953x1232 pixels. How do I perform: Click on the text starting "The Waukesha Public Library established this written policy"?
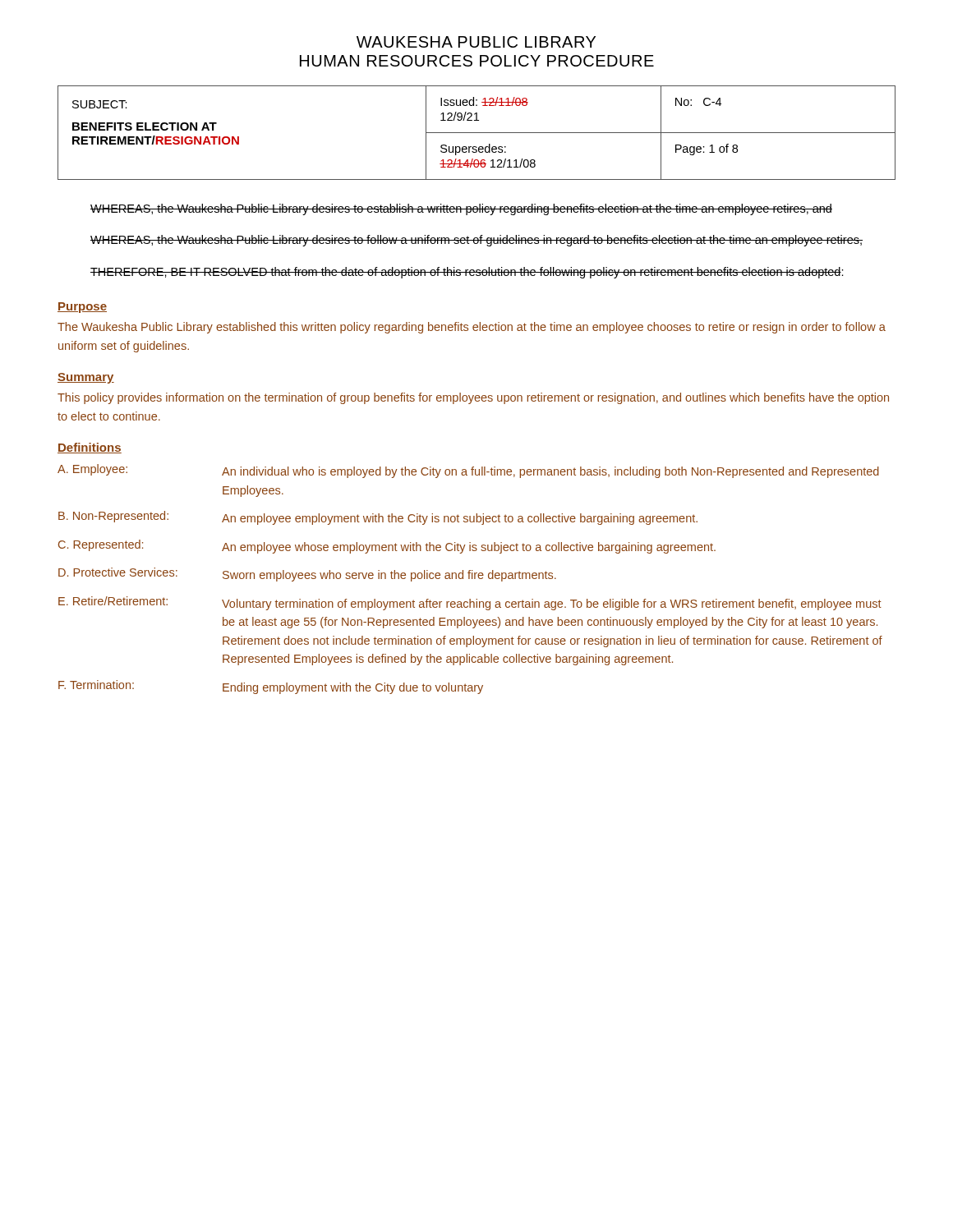point(471,336)
